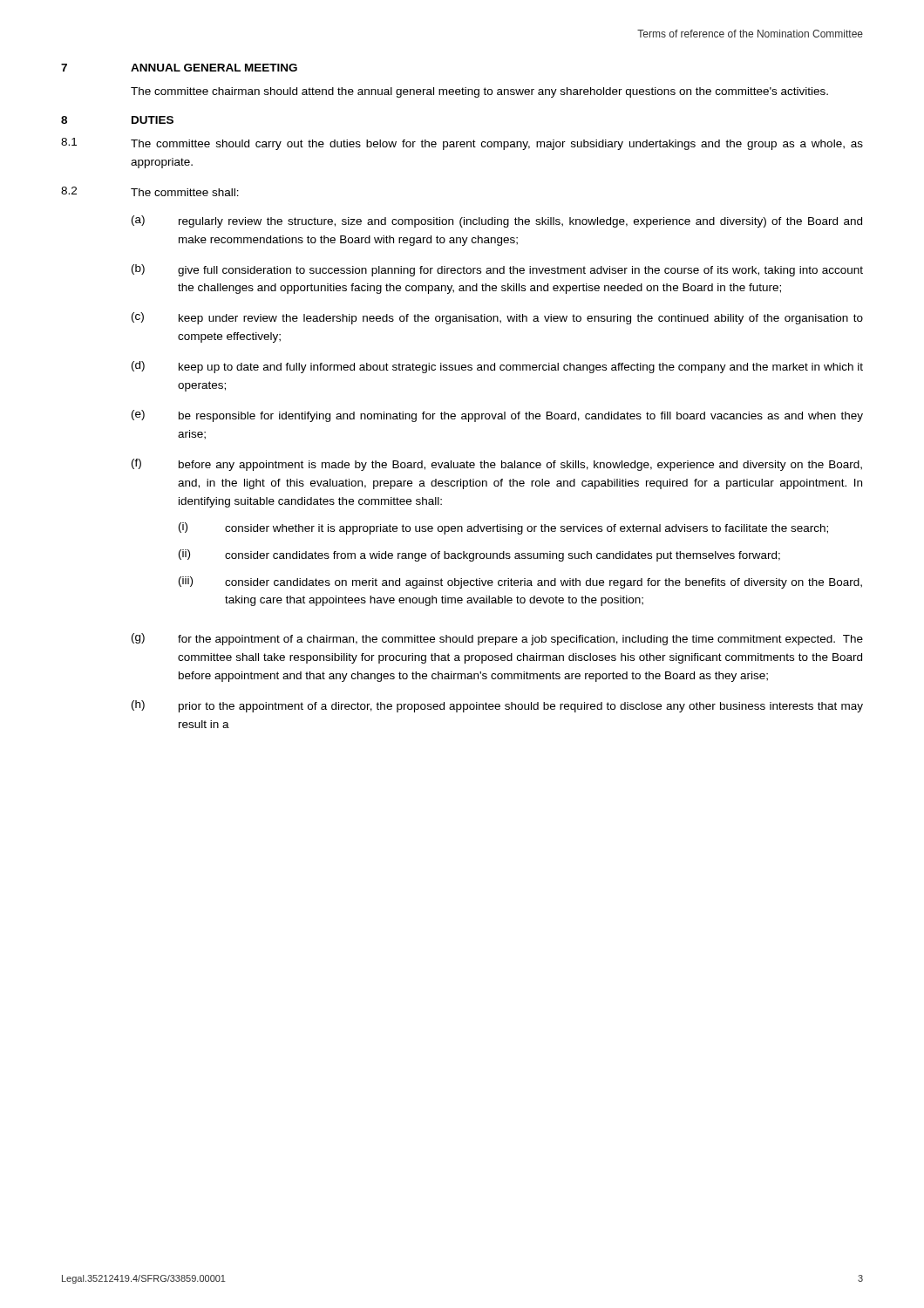Locate the text block with the text "The committee chairman should attend"
The width and height of the screenshot is (924, 1308).
click(497, 92)
